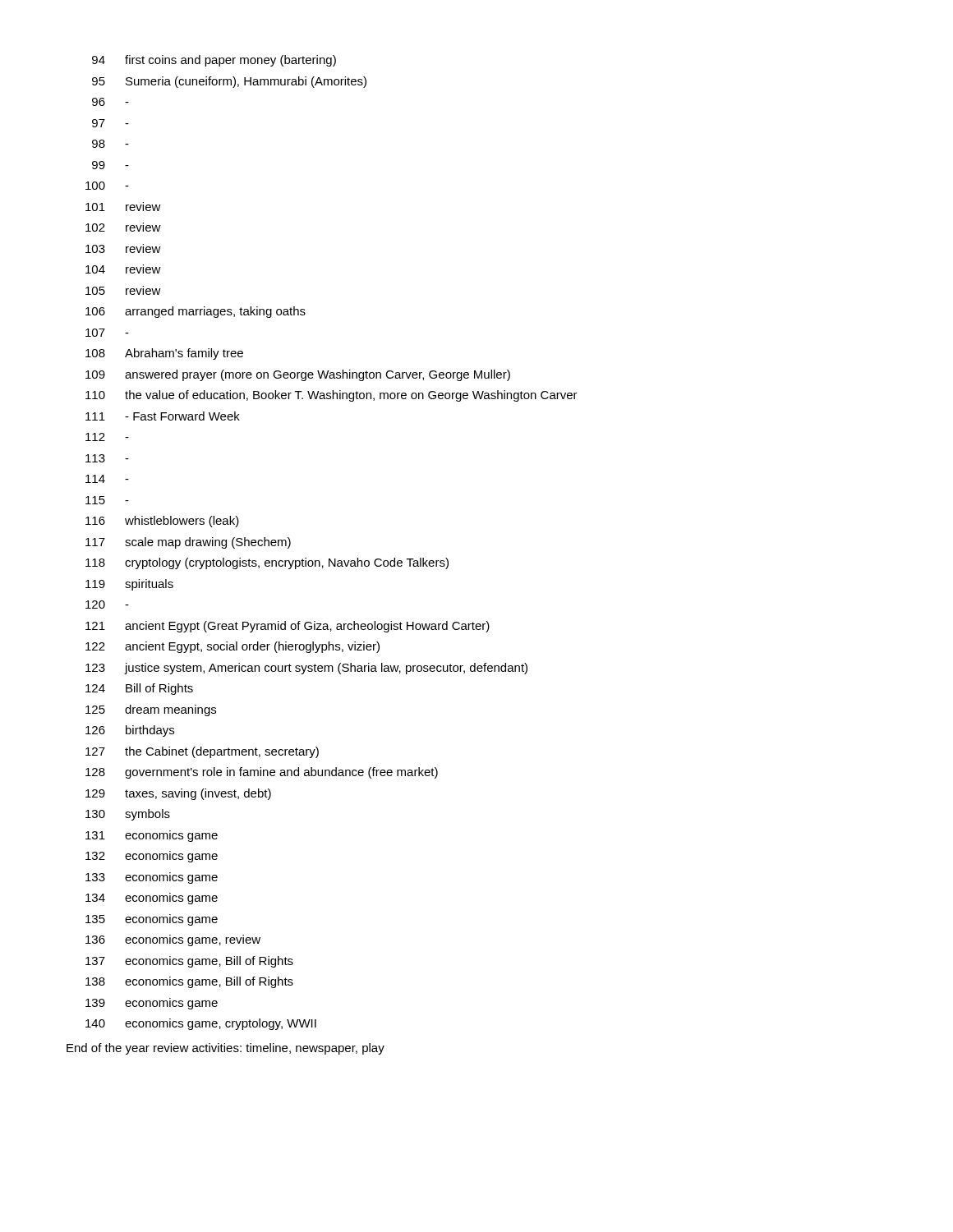The width and height of the screenshot is (953, 1232).
Task: Navigate to the text starting "99 -"
Action: (101, 165)
